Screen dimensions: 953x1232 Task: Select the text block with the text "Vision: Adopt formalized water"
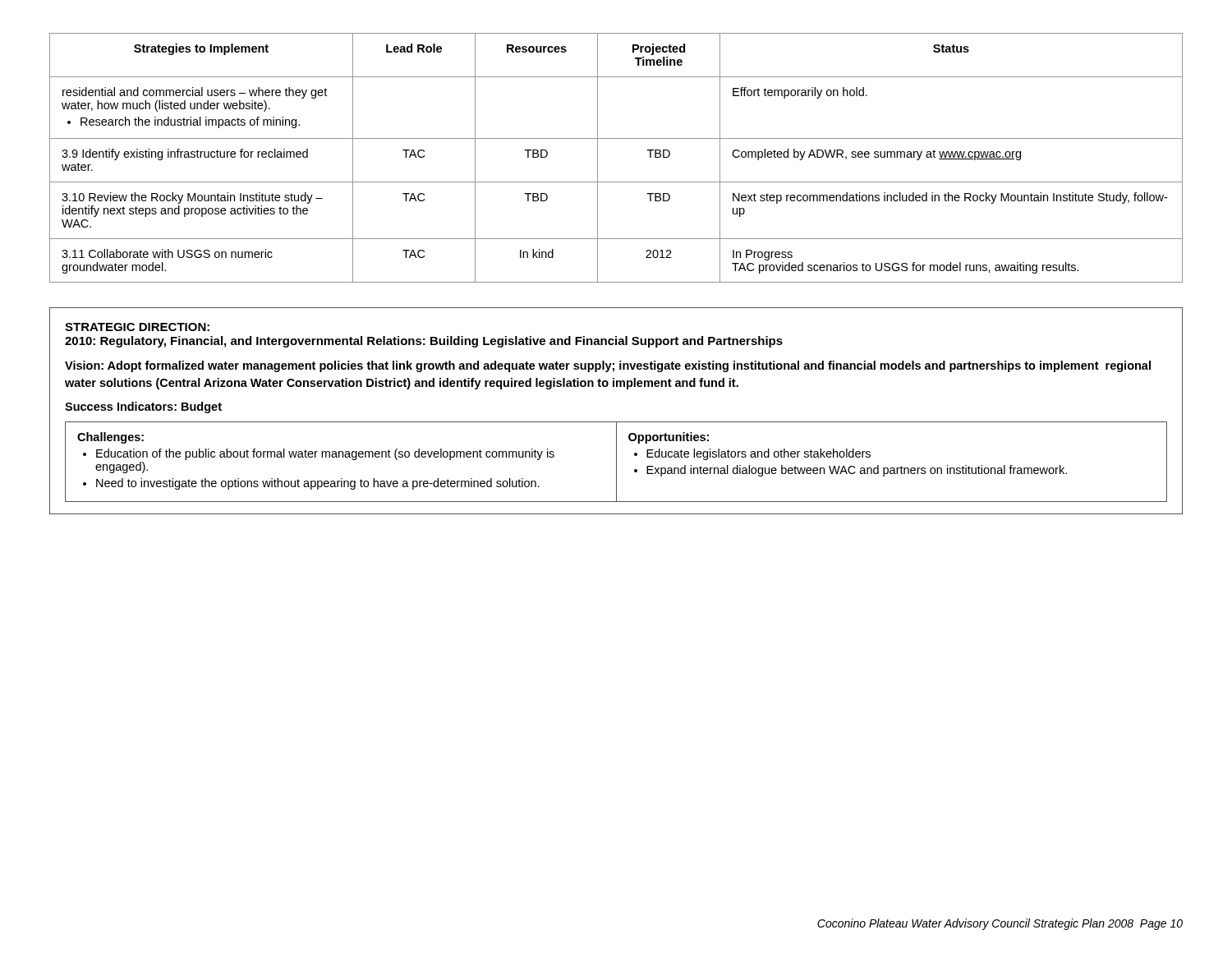pos(616,375)
